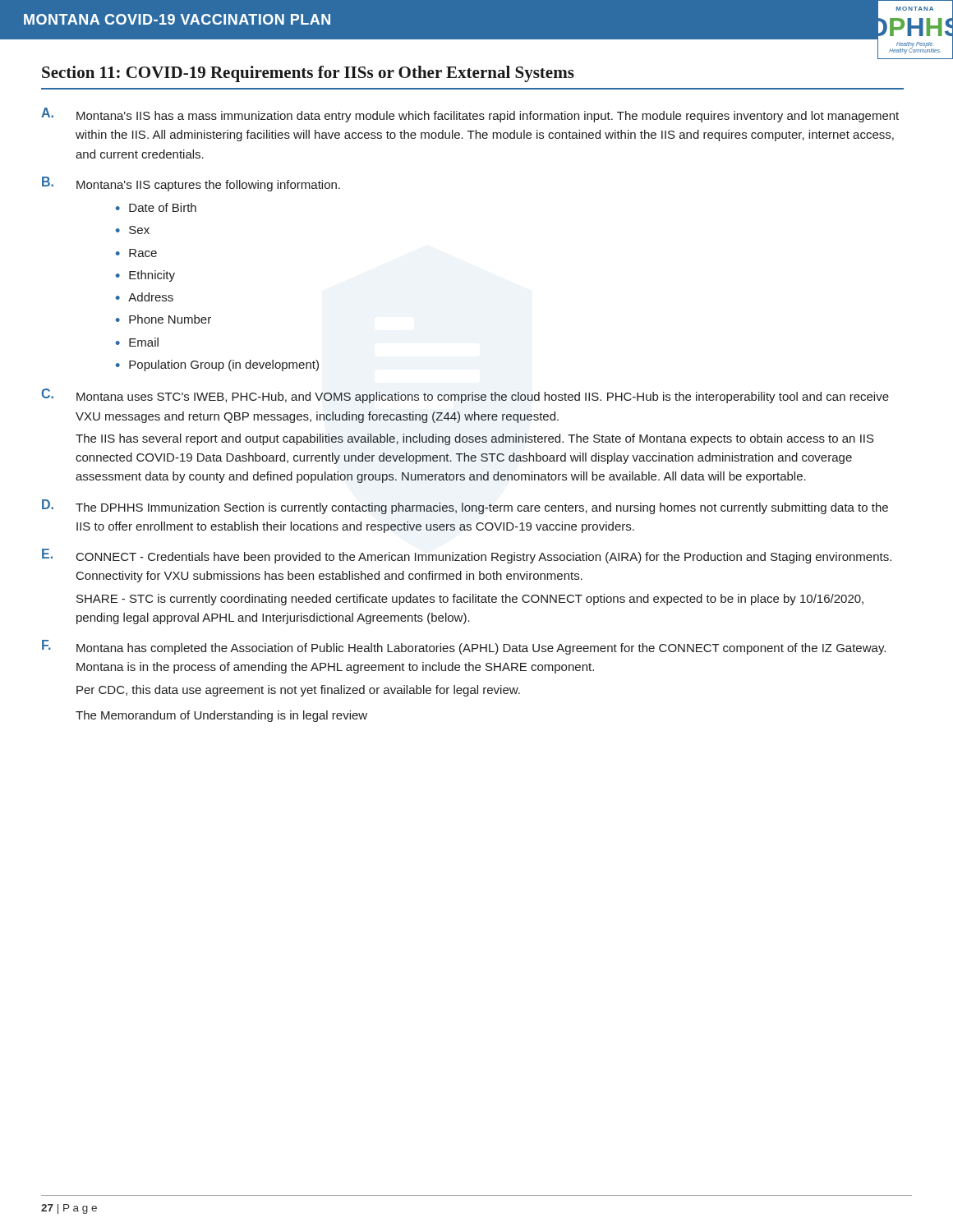Find the block on this page that starts "B. Montana's IIS captures"

pyautogui.click(x=191, y=184)
